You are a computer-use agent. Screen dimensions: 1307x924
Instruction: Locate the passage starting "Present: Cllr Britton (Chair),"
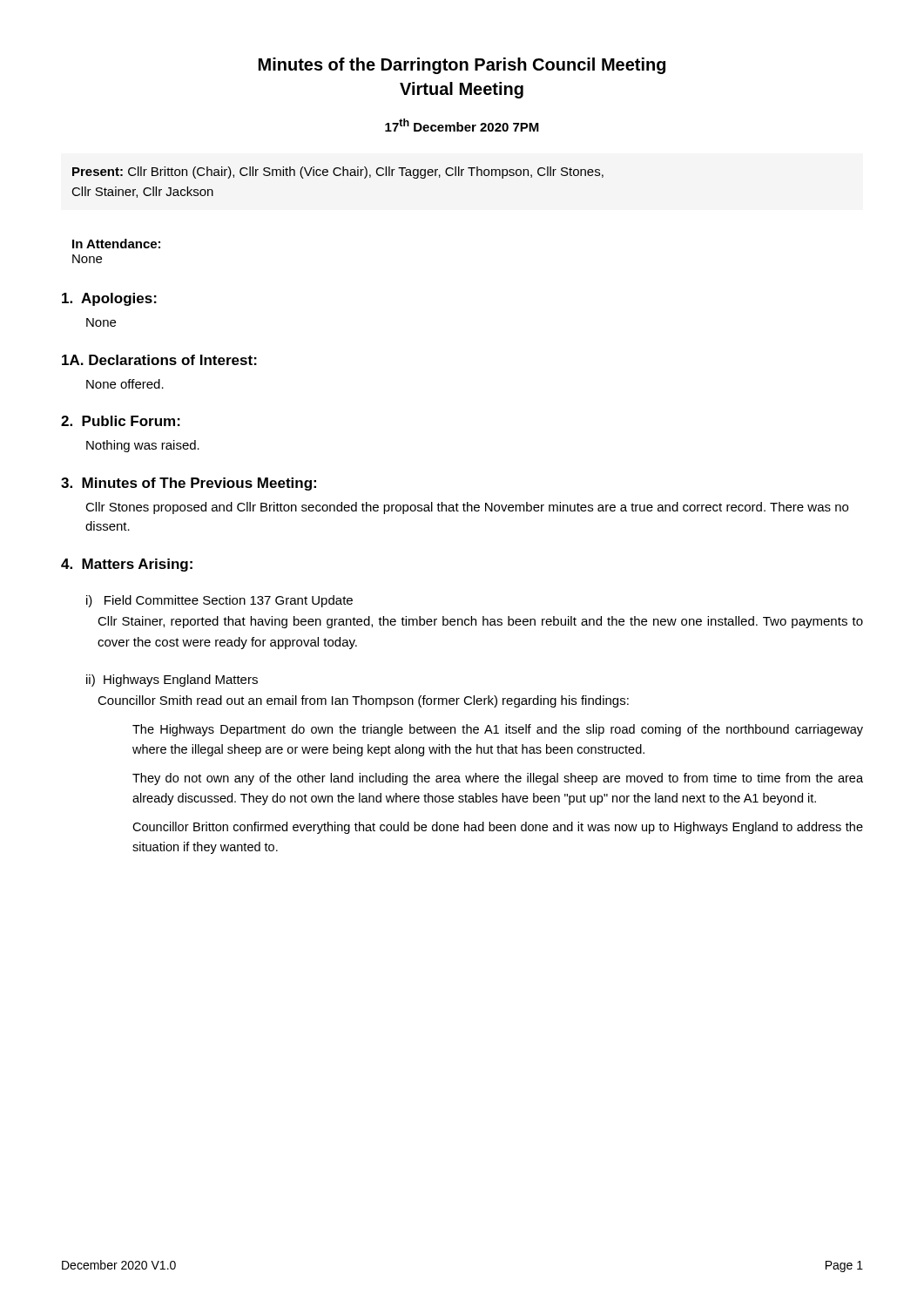pos(338,181)
